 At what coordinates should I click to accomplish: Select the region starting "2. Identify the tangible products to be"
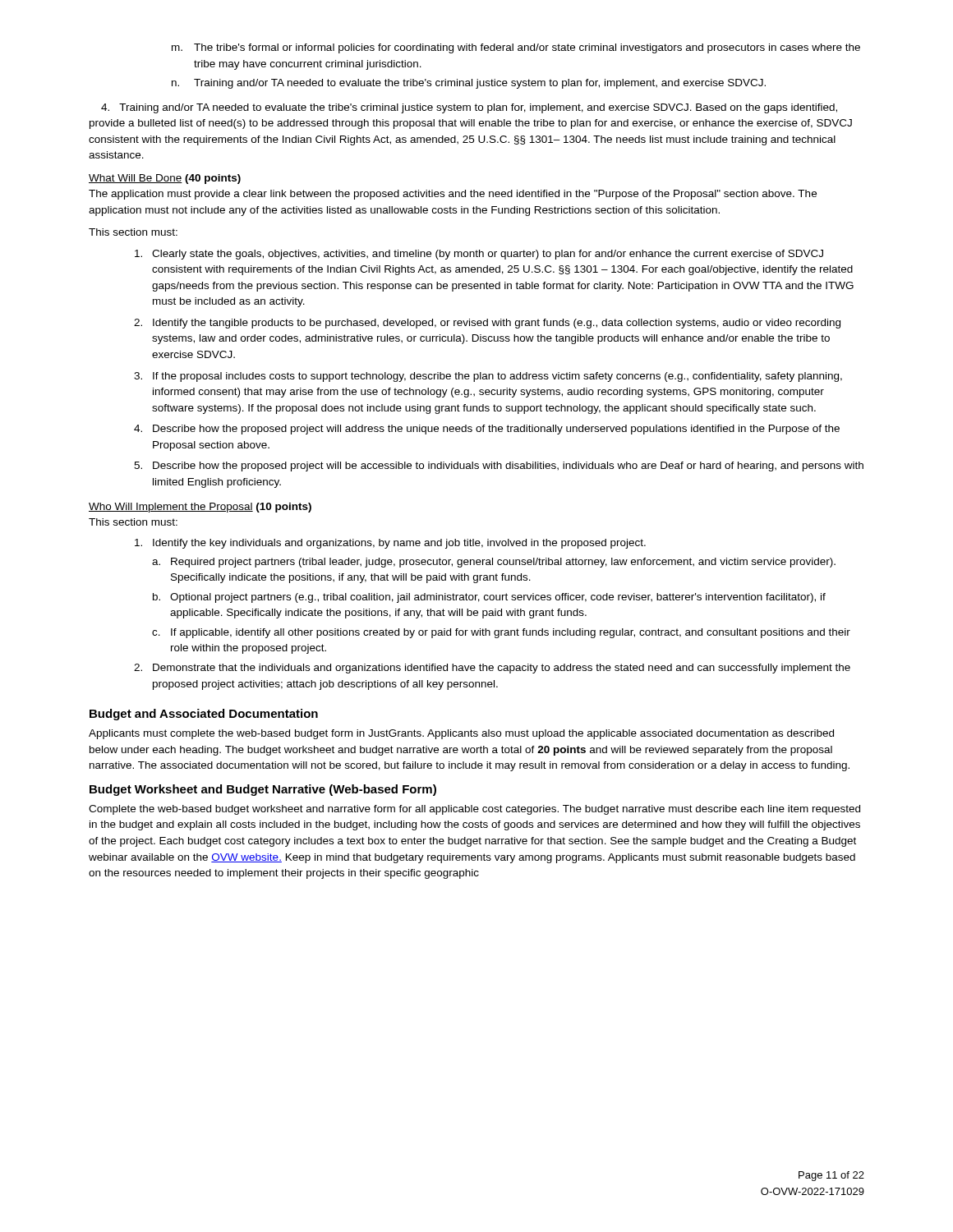point(499,339)
